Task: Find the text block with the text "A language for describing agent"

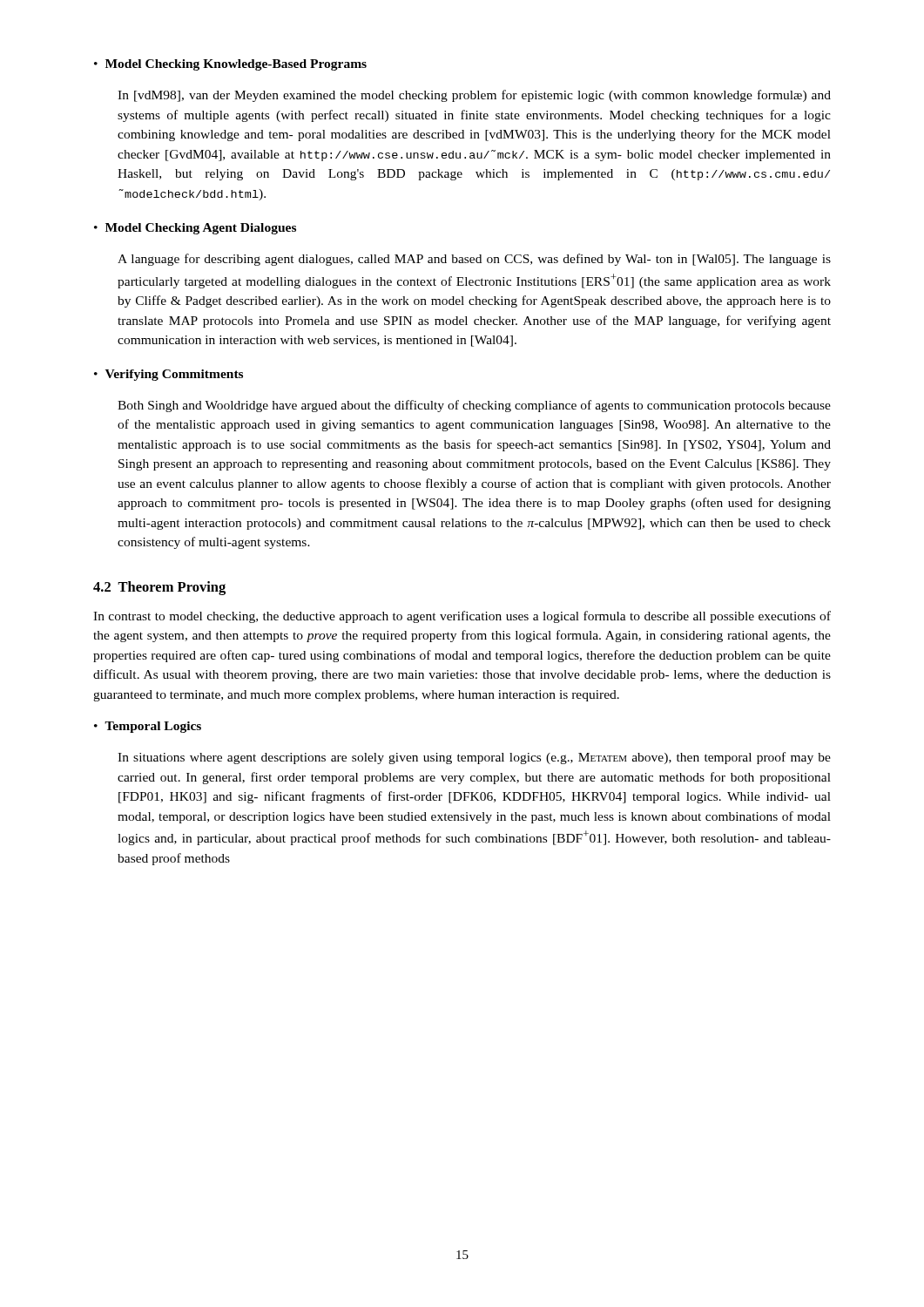Action: tap(474, 299)
